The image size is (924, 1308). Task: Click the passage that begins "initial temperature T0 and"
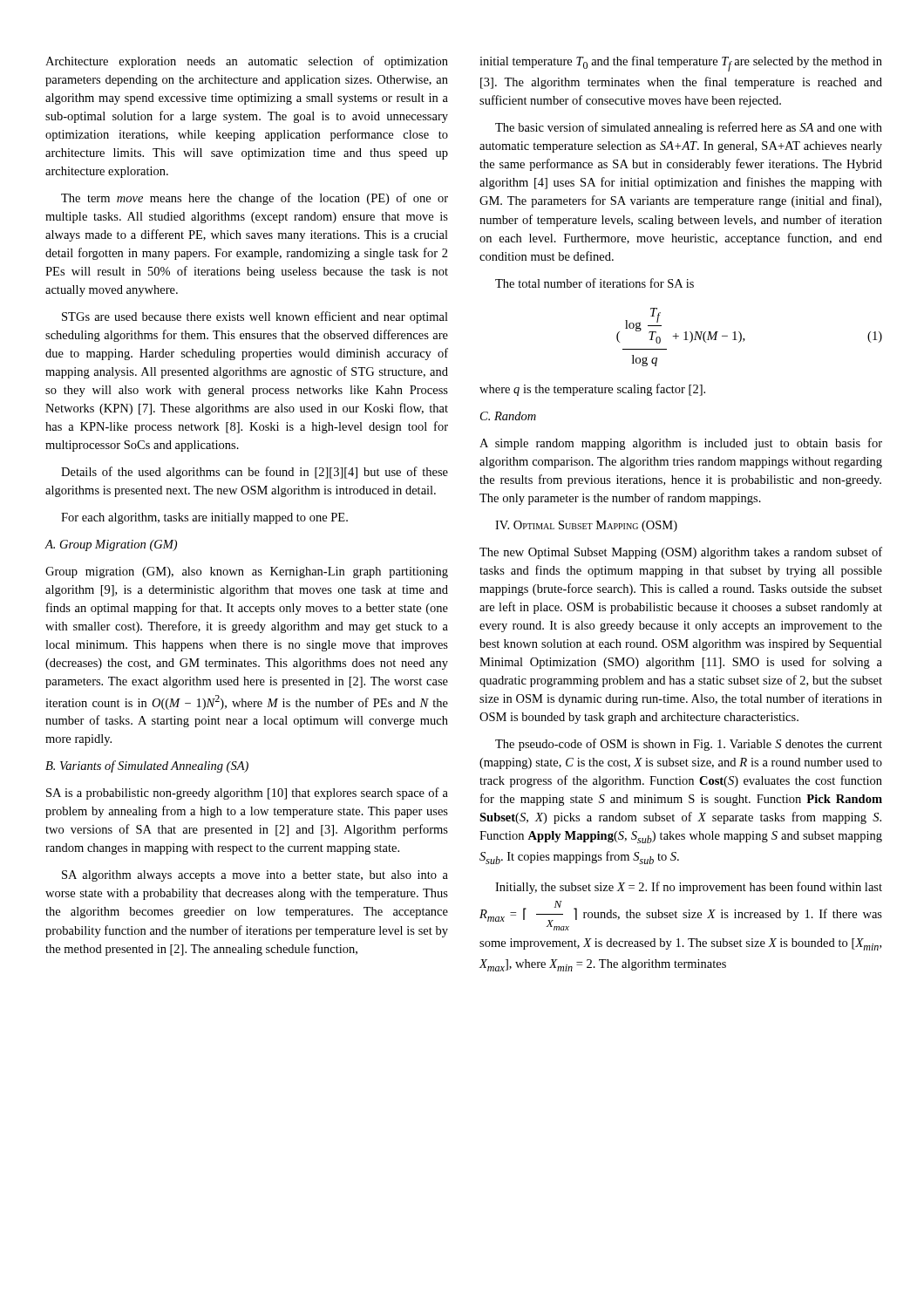point(681,172)
